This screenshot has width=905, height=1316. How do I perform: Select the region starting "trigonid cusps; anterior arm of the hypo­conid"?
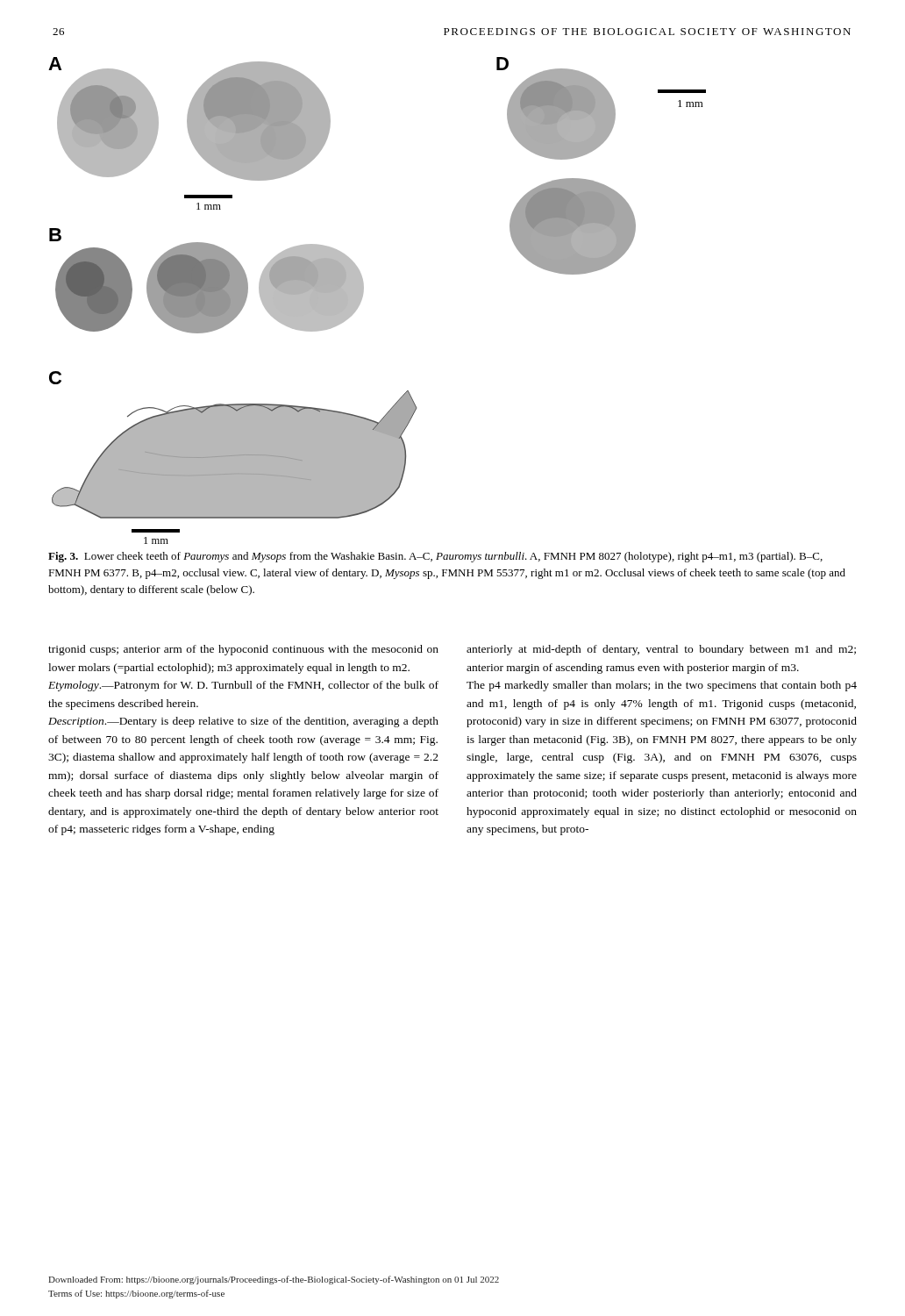[x=243, y=739]
